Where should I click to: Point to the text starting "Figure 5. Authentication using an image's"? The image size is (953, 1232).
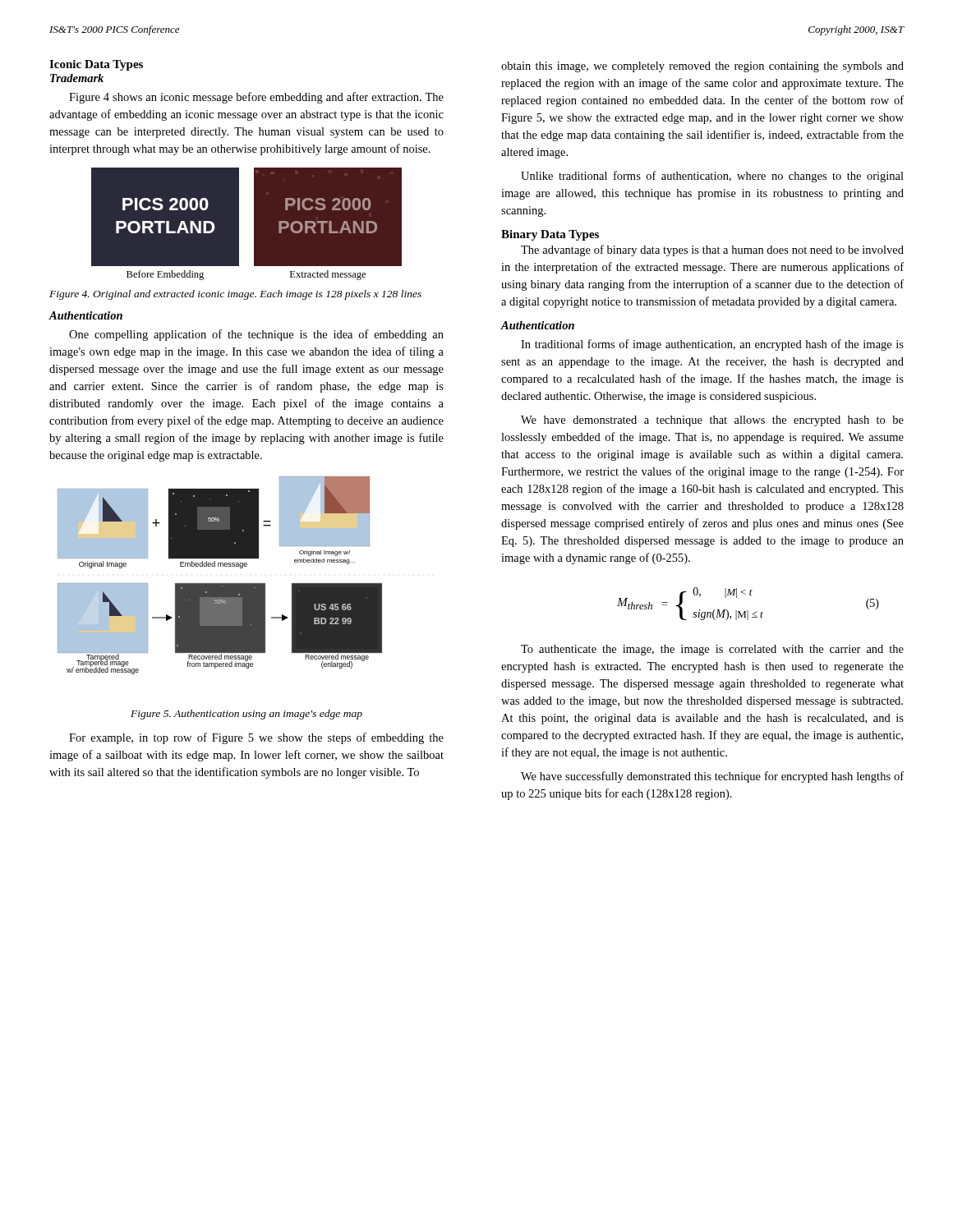click(x=246, y=713)
